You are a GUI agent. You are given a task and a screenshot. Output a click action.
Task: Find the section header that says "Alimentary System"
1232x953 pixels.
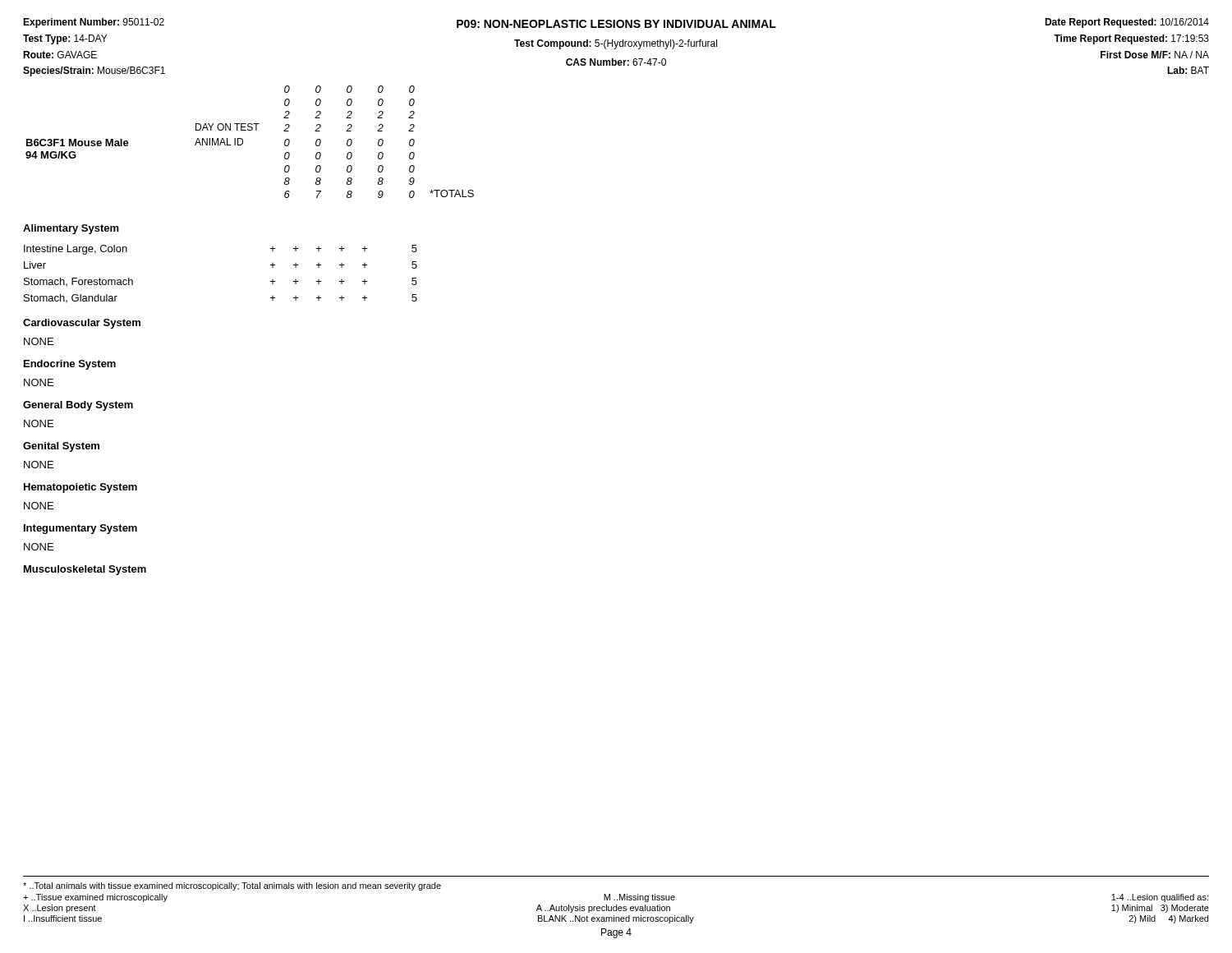pos(71,228)
